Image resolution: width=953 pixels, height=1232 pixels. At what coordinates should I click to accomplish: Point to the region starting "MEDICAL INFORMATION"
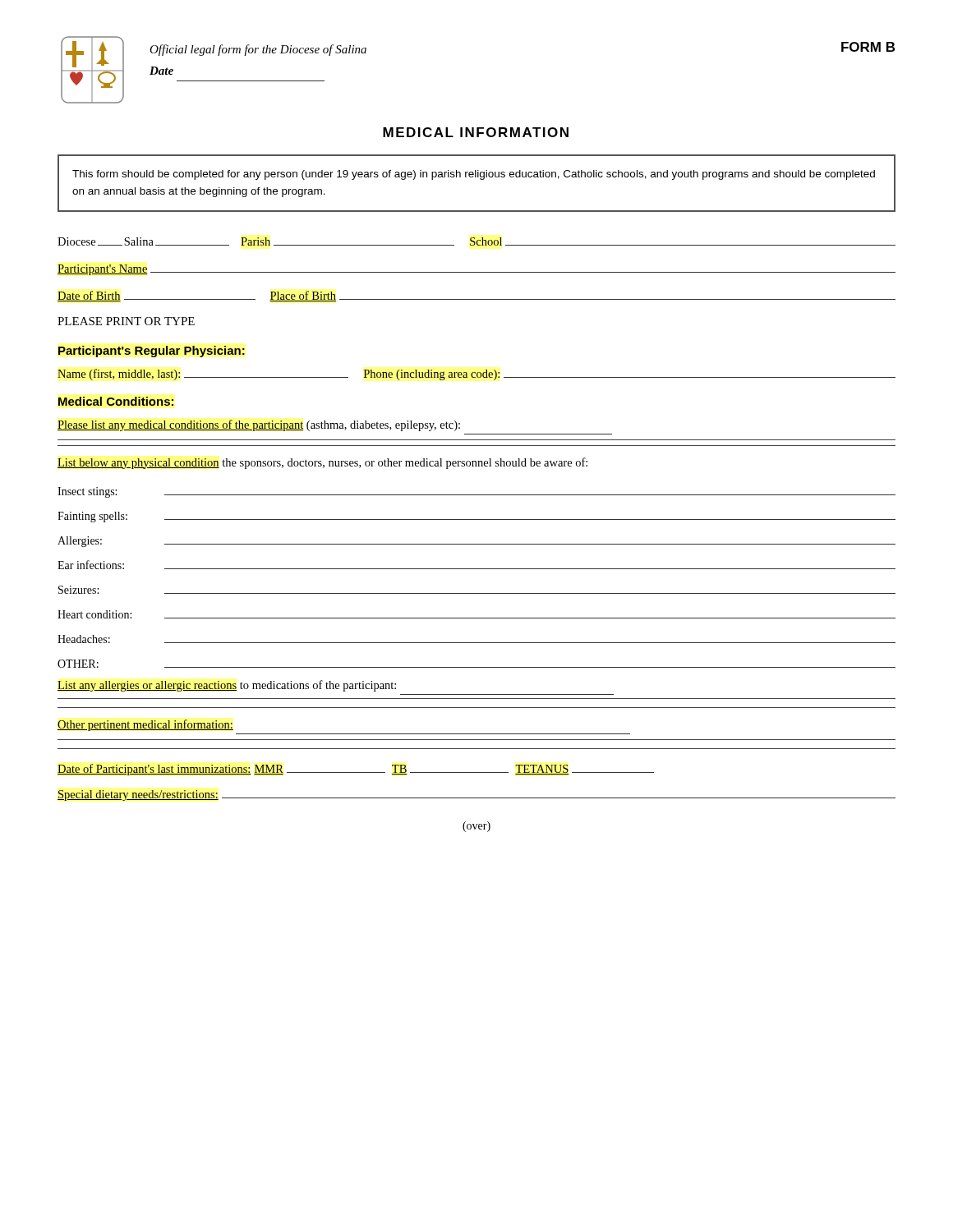click(x=476, y=133)
